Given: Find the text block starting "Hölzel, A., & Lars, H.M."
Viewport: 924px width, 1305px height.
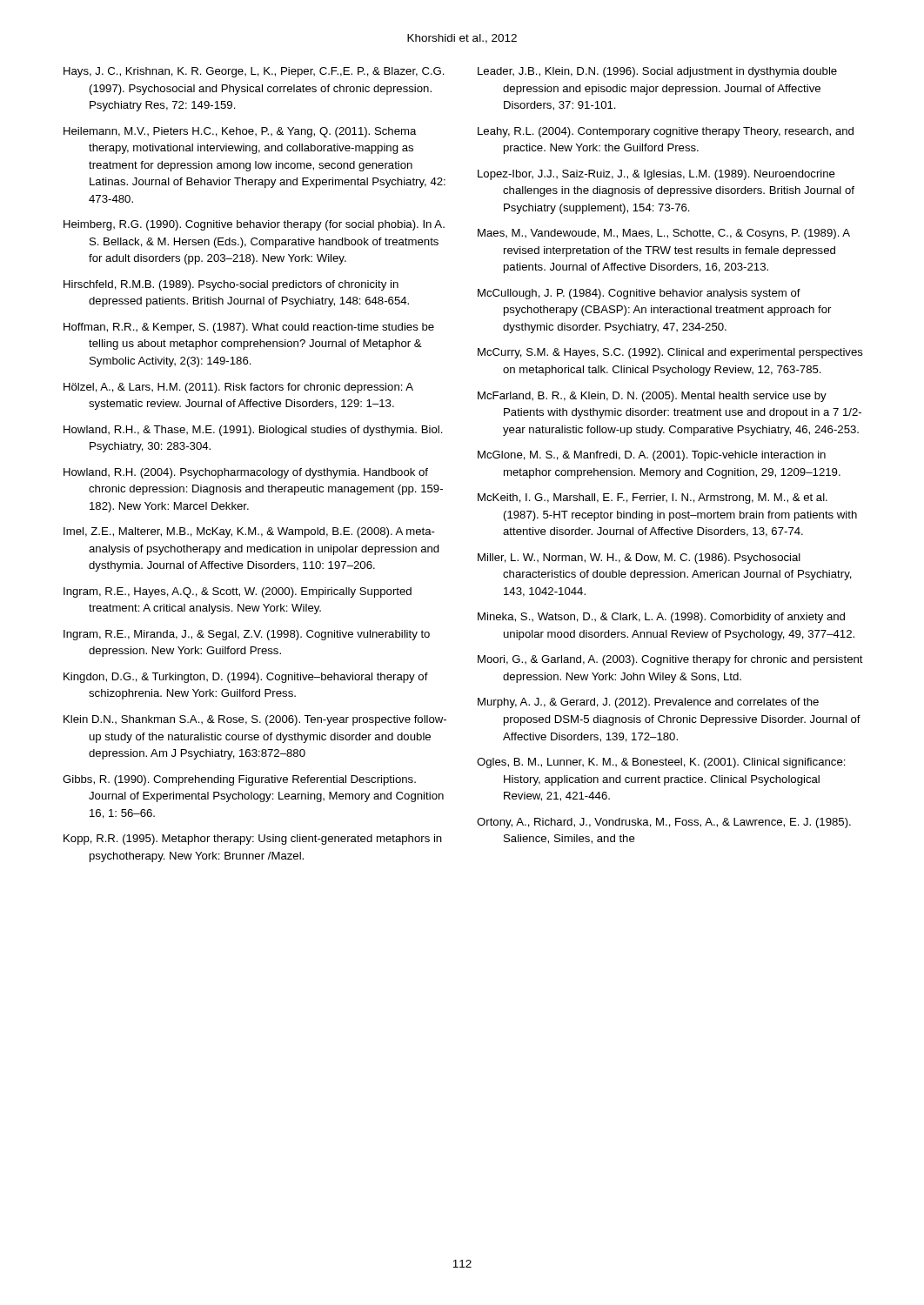Looking at the screenshot, I should tap(238, 395).
